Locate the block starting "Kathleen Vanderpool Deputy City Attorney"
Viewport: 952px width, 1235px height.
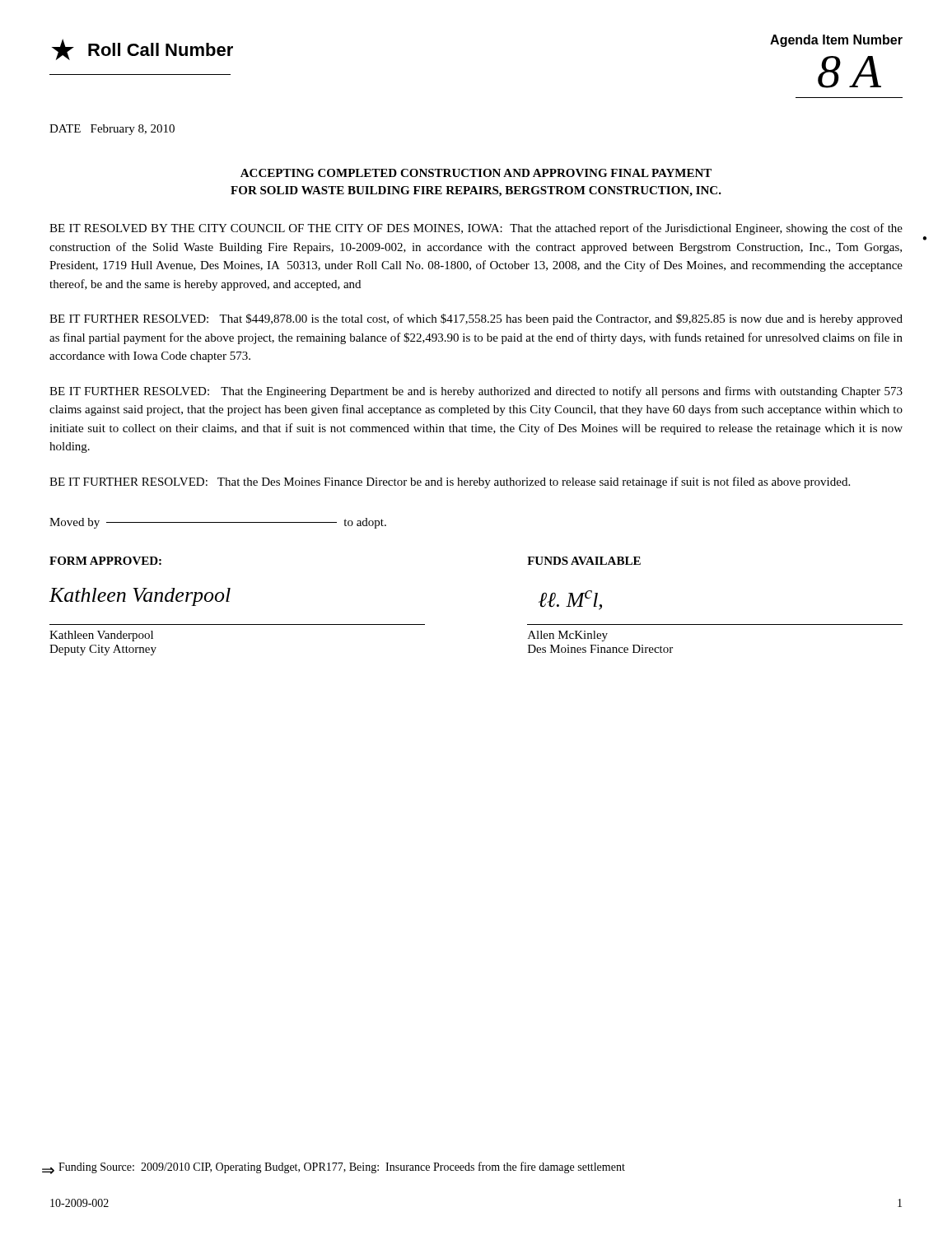click(103, 642)
